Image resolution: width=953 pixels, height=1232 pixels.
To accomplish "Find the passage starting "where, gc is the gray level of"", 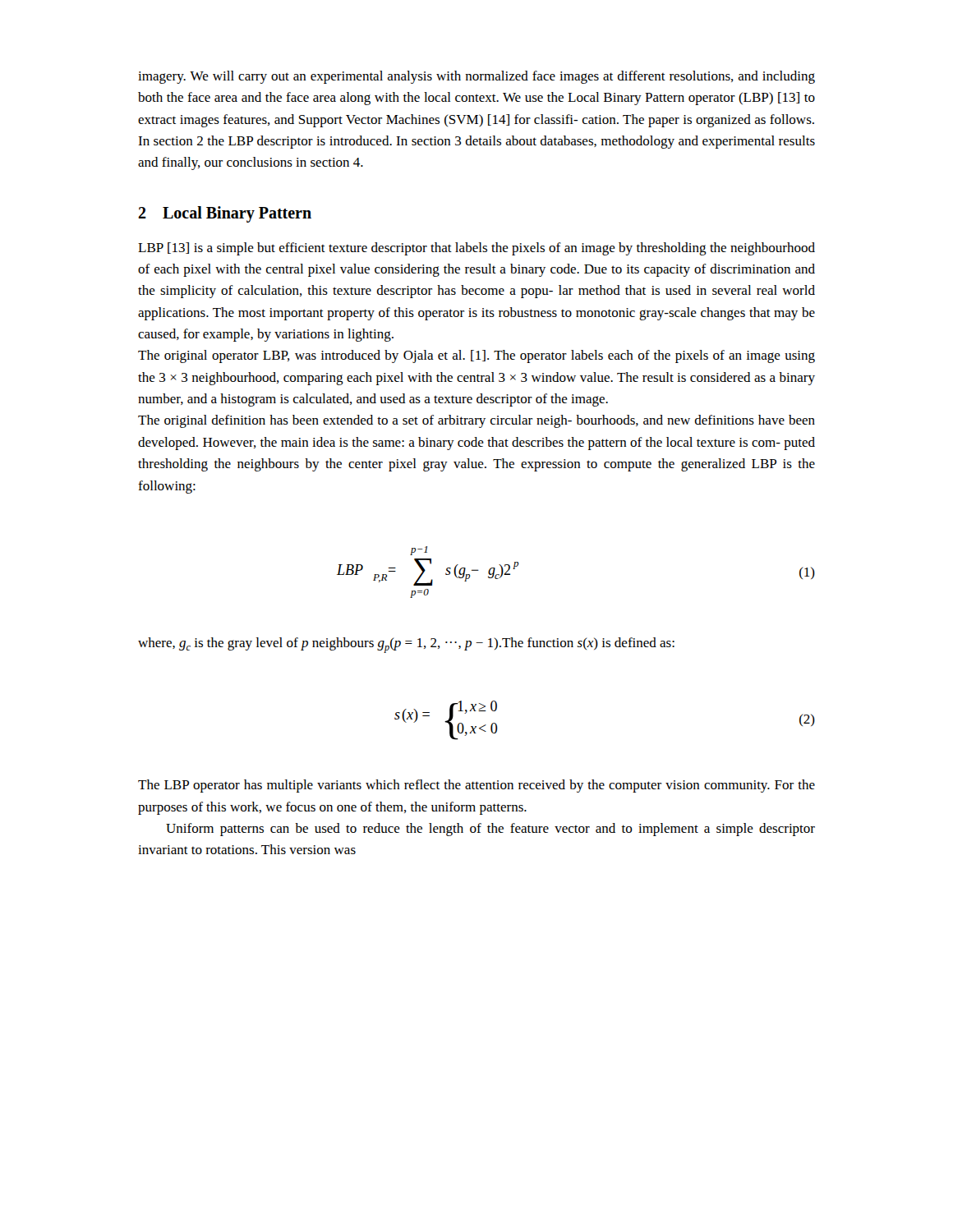I will (476, 644).
